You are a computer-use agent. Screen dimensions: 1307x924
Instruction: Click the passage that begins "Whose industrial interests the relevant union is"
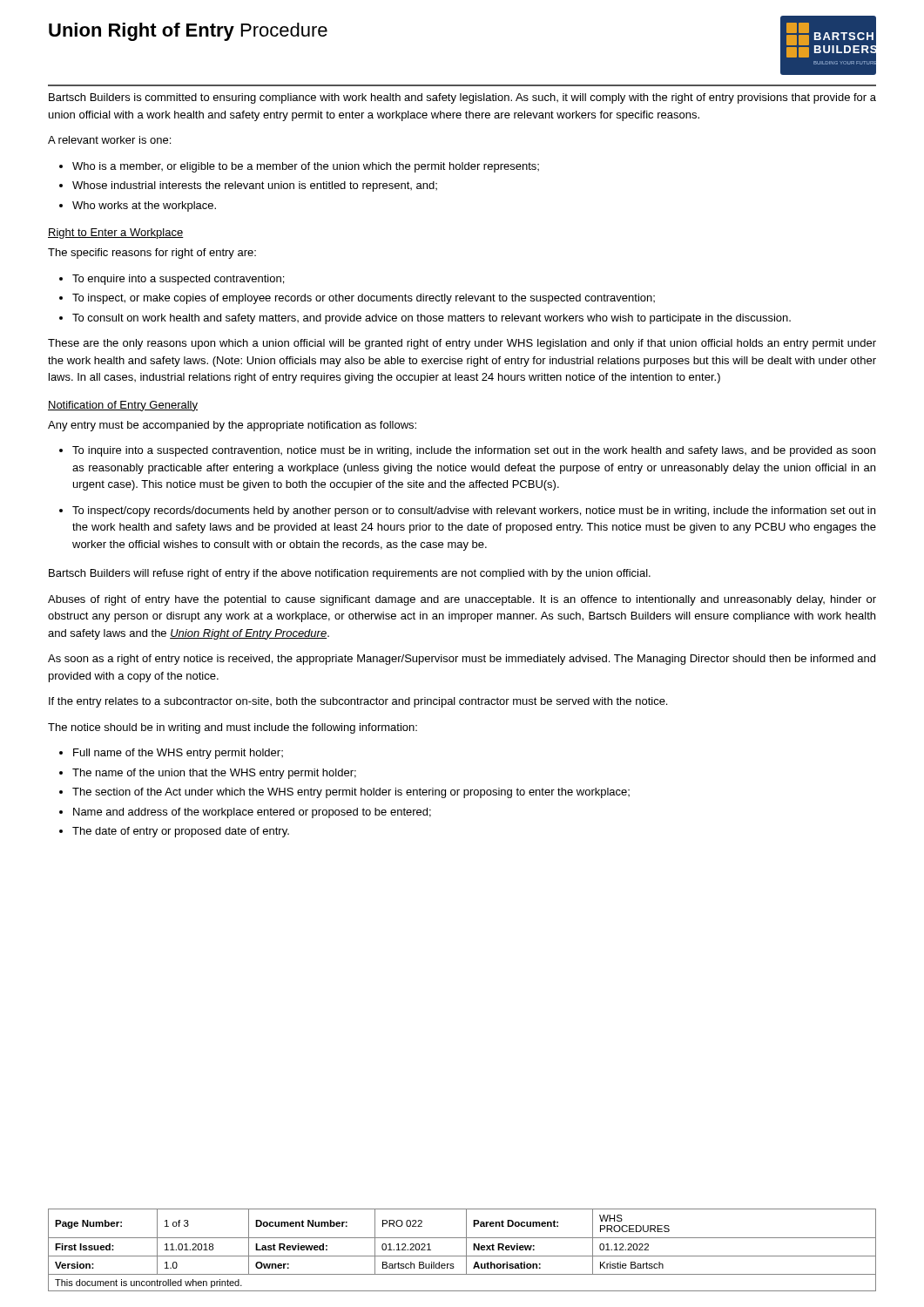pyautogui.click(x=255, y=185)
